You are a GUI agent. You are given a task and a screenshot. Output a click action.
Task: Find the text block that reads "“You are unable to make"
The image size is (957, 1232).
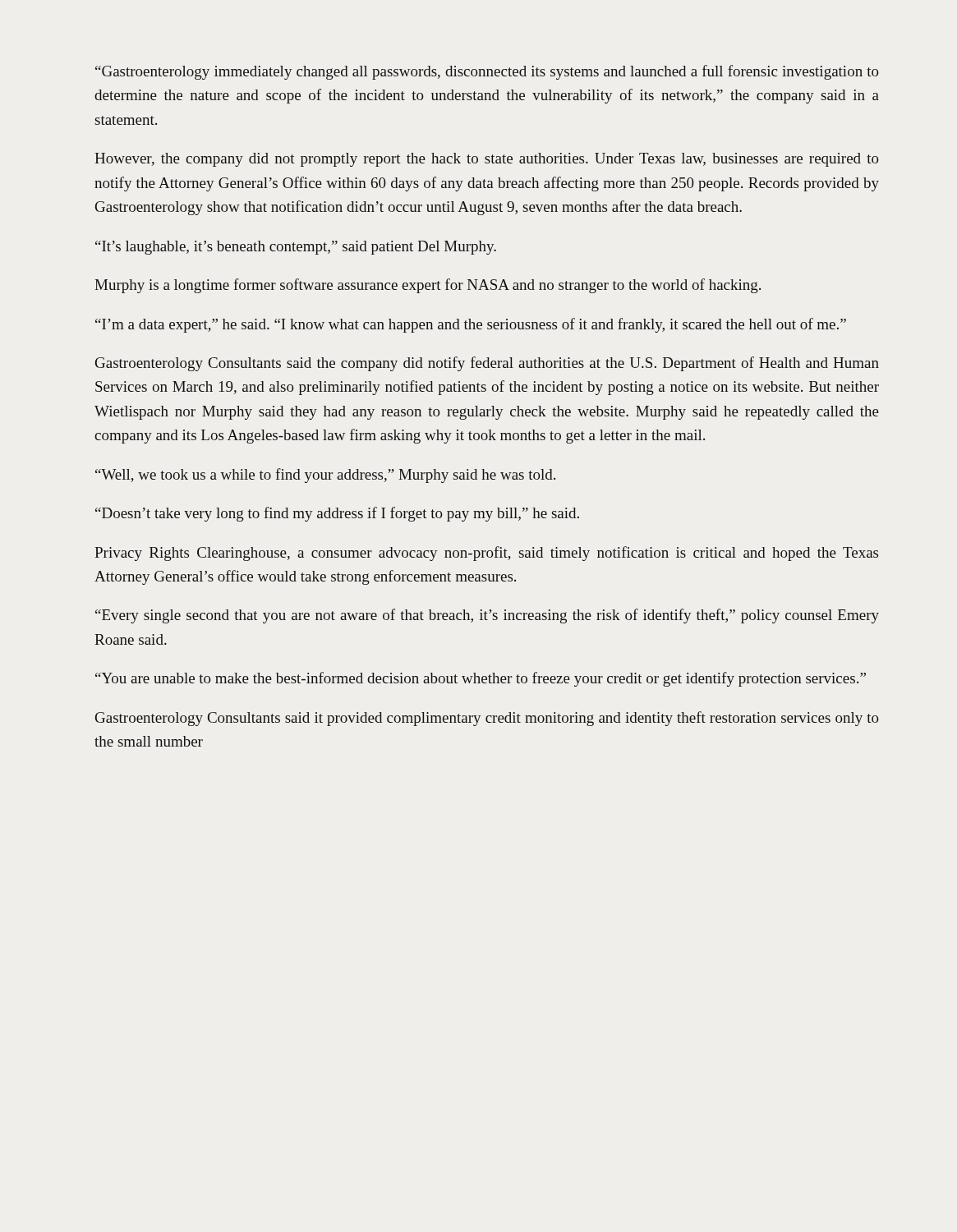click(x=480, y=678)
